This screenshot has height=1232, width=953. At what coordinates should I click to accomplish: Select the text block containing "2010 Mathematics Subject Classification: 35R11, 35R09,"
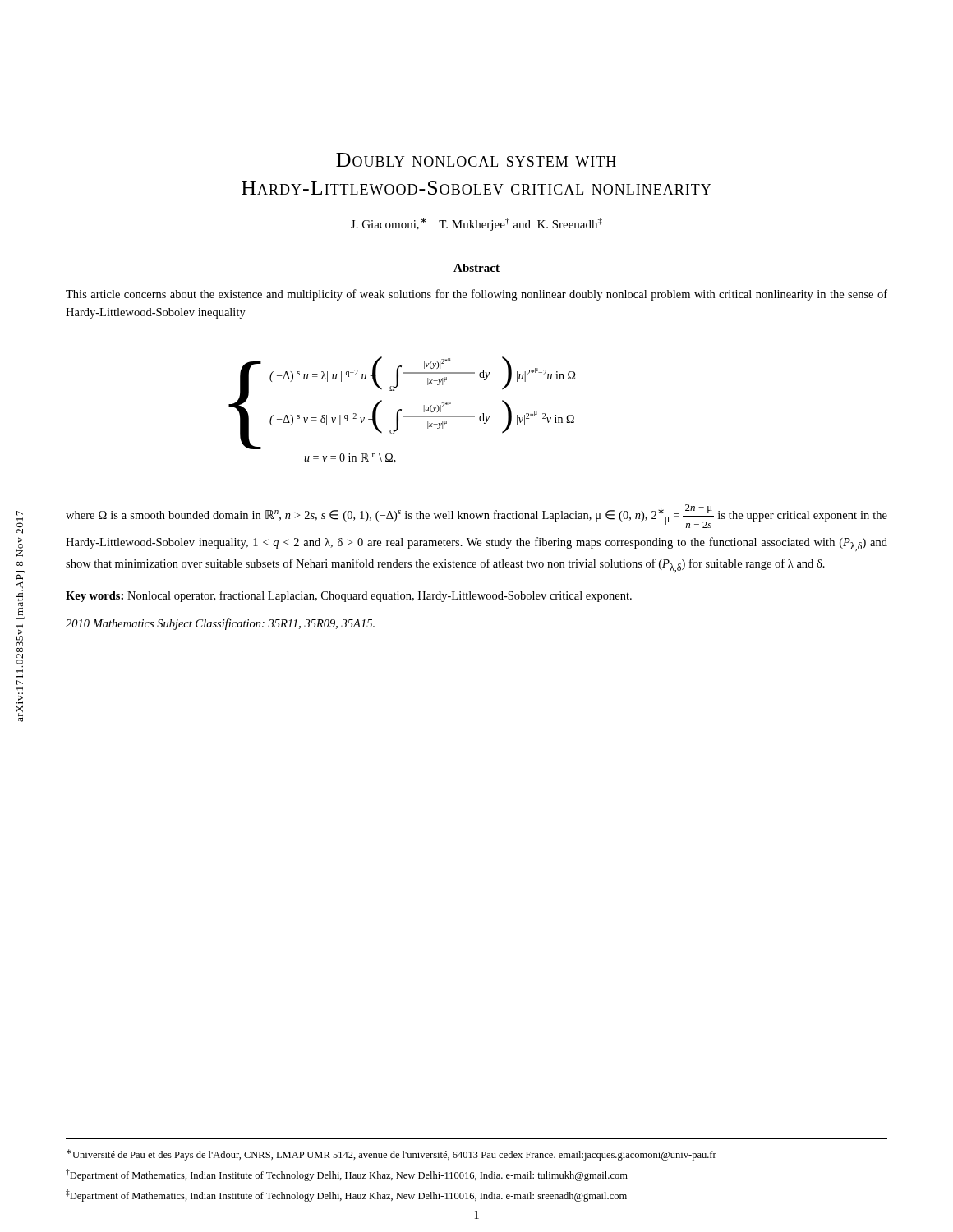(221, 623)
